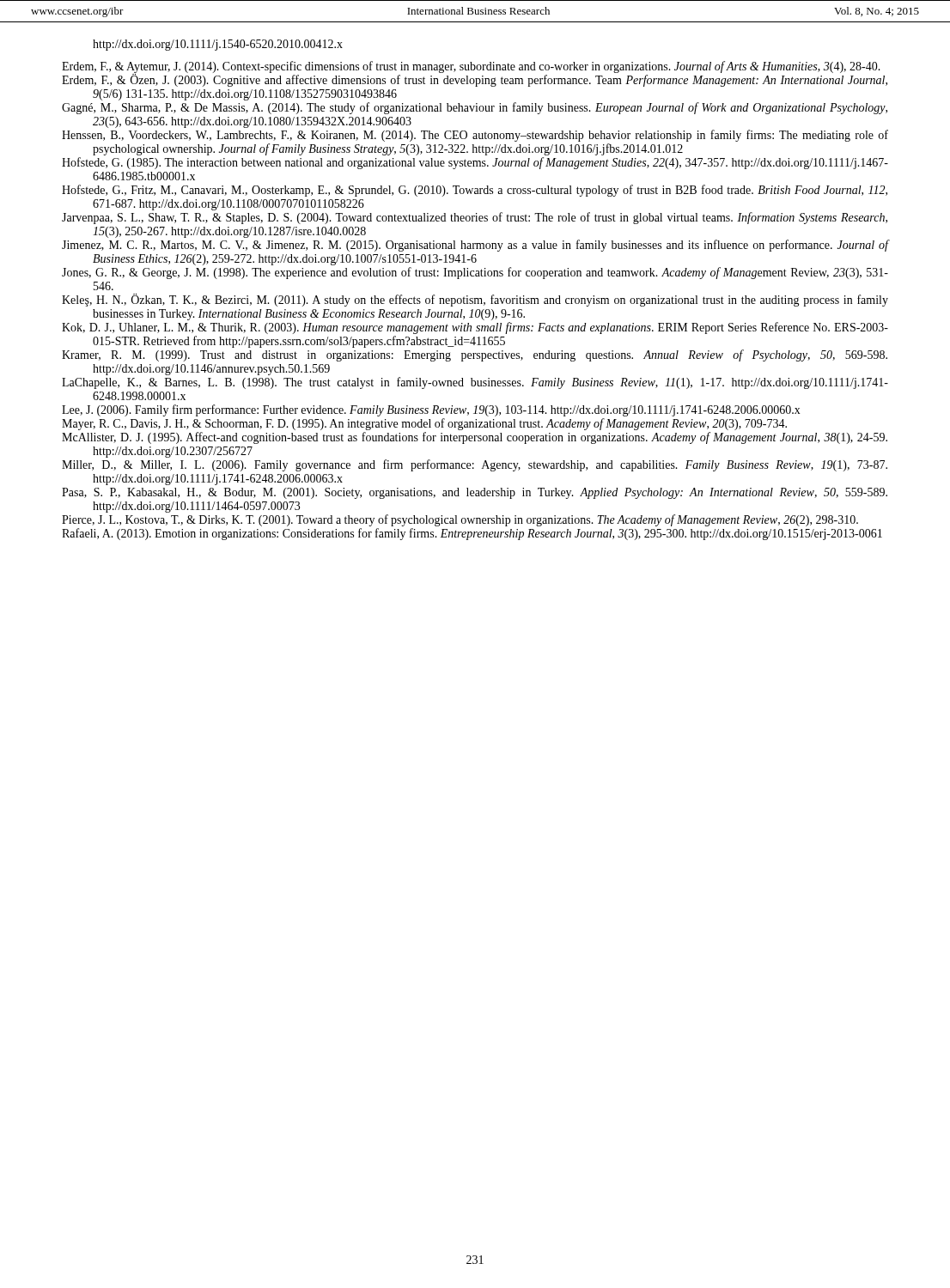Find the text starting "Hofstede, G., Fritz, M., Canavari, M., Oosterkamp, E.,"
950x1288 pixels.
pyautogui.click(x=475, y=197)
